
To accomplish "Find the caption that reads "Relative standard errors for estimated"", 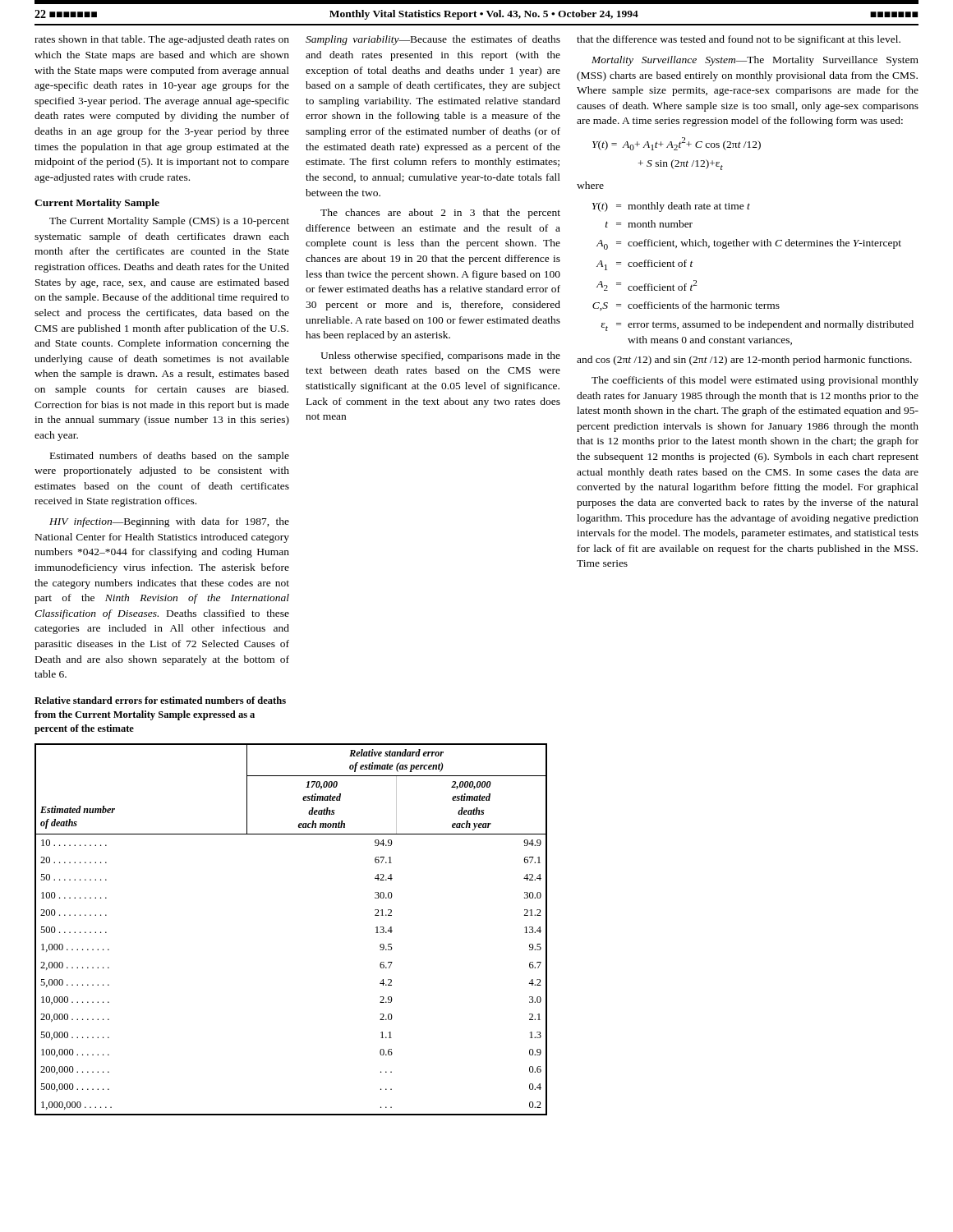I will pyautogui.click(x=160, y=715).
